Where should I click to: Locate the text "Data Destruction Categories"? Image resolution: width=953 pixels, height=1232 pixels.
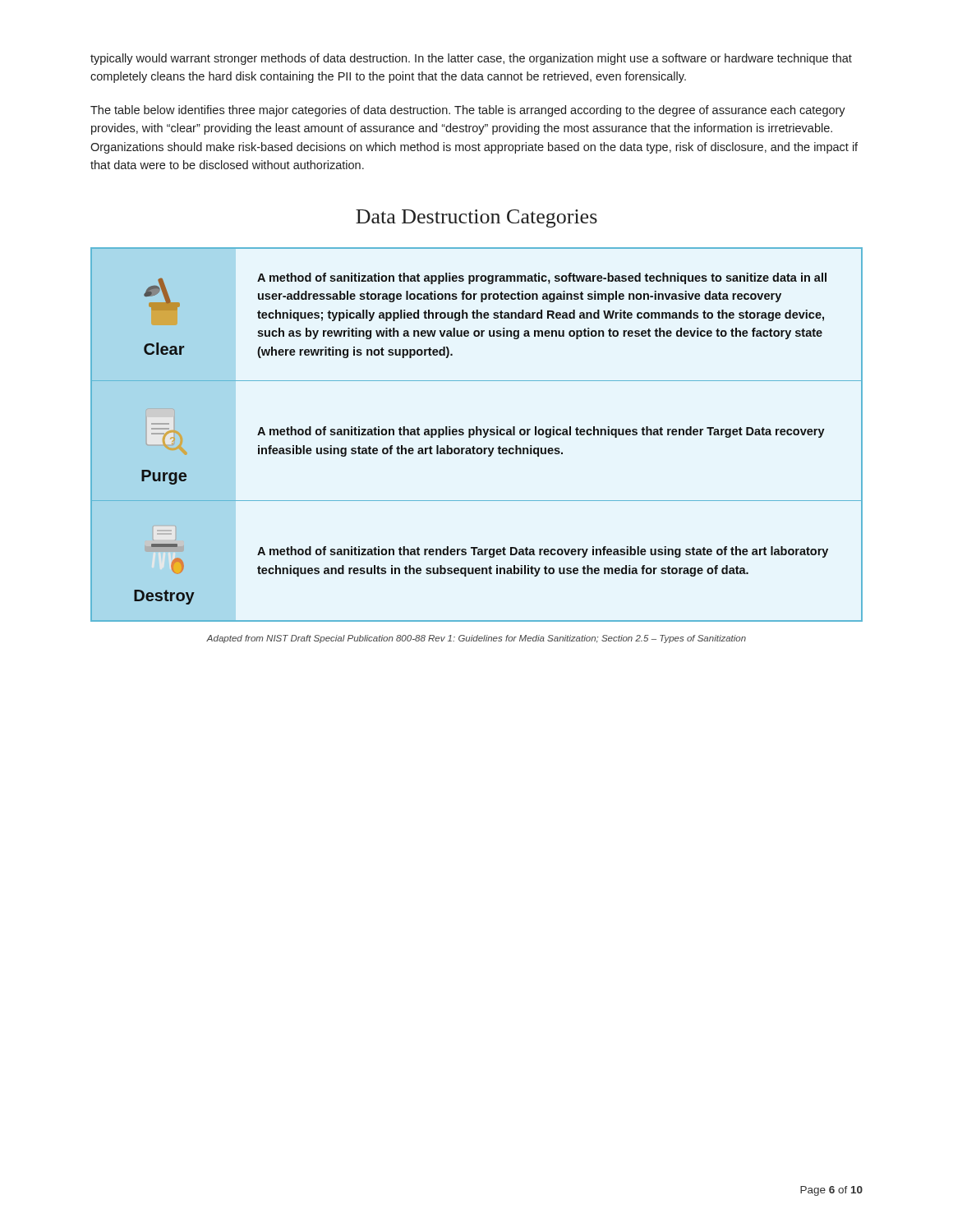coord(476,216)
